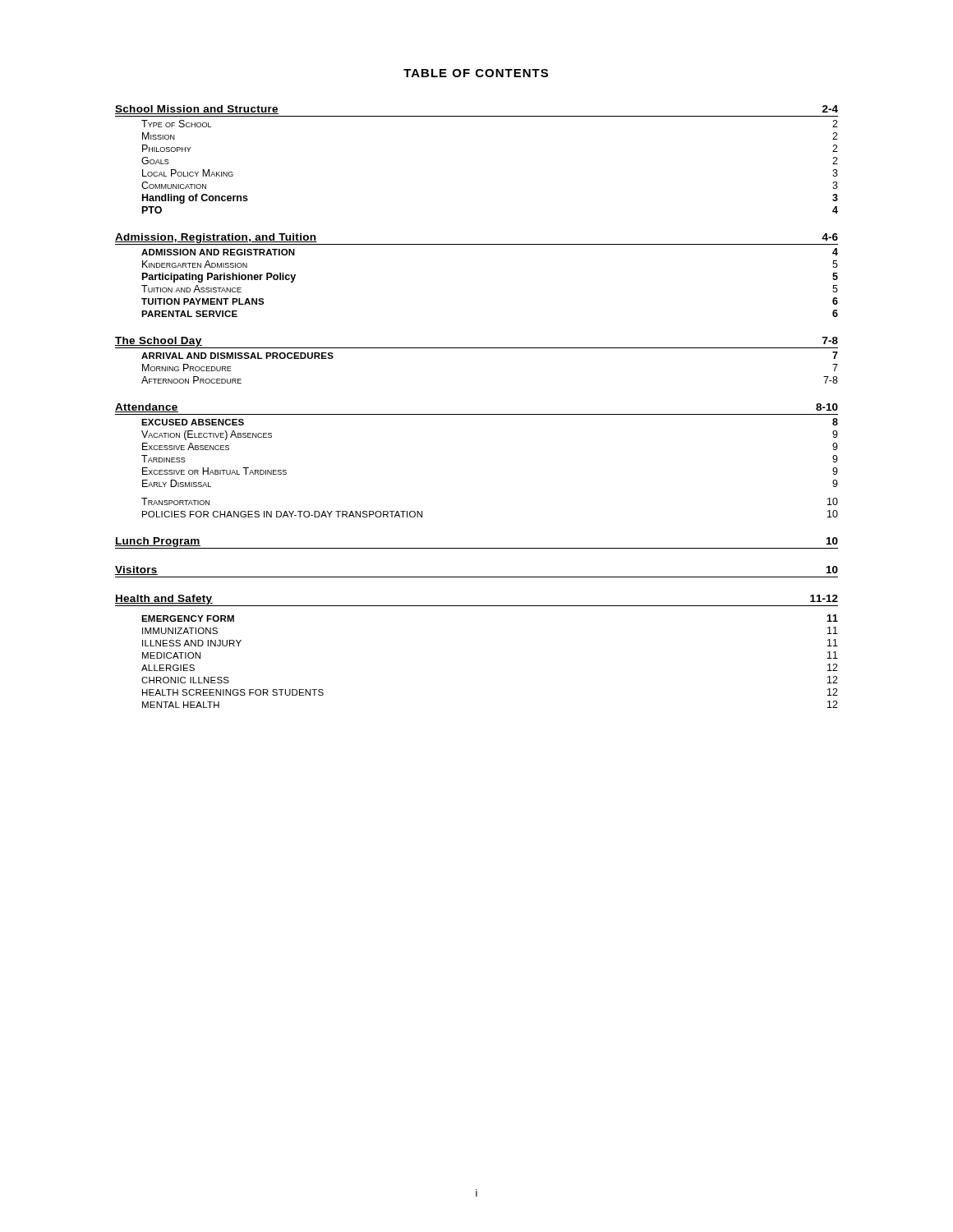Select the list item that says "Health Screenings for Students 12"

(236, 693)
